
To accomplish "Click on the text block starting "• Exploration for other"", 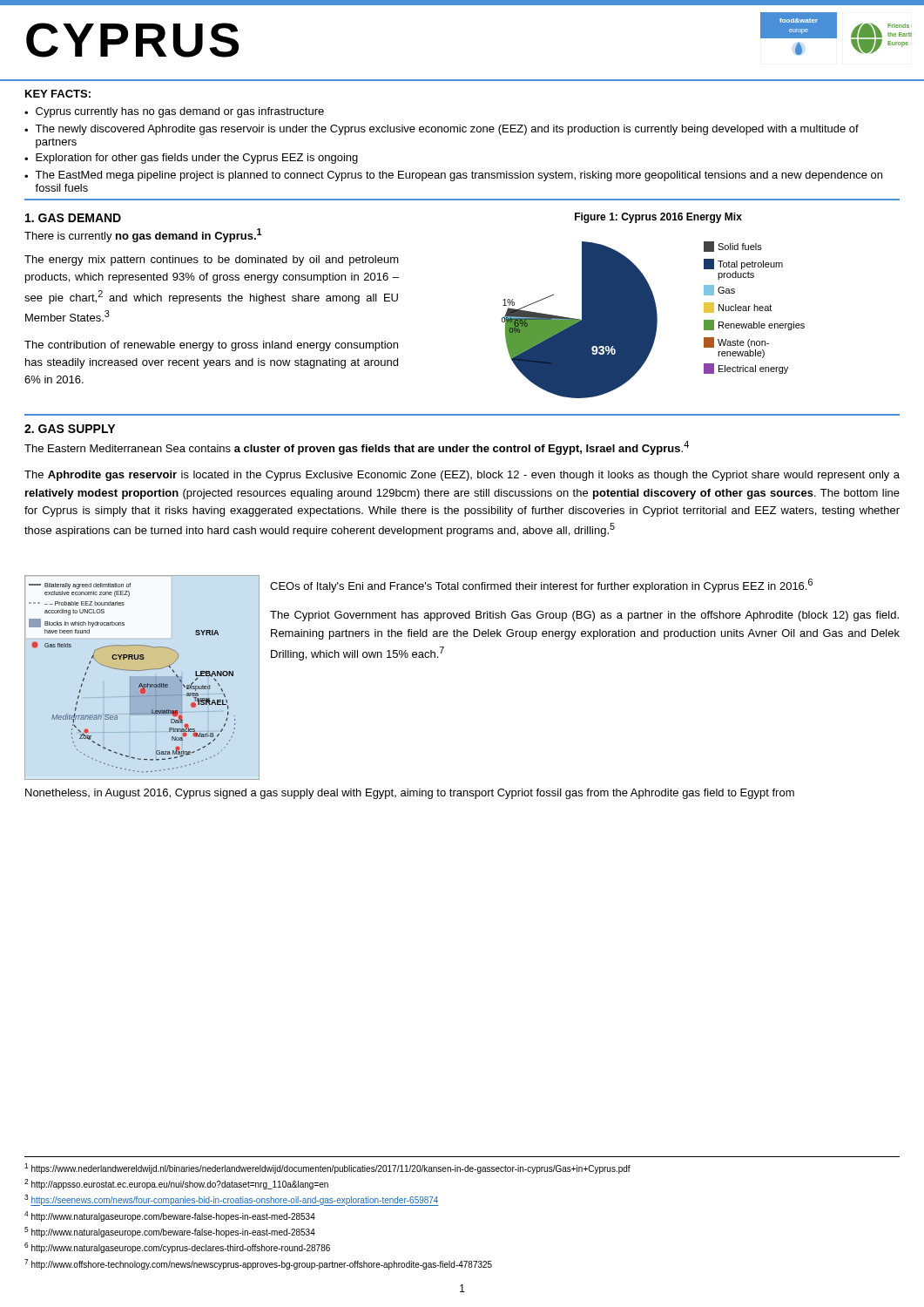I will (x=191, y=158).
